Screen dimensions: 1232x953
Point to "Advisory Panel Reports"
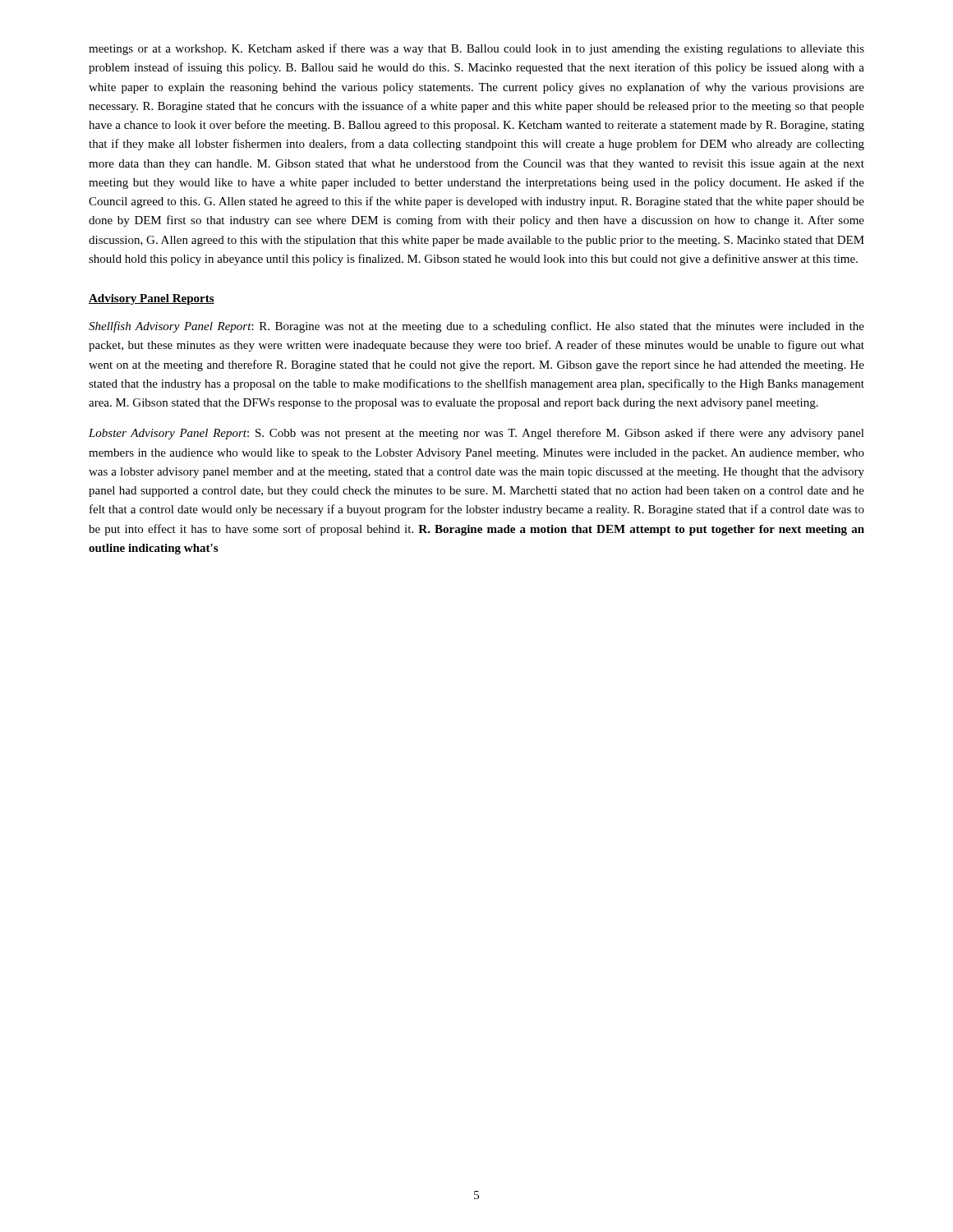pyautogui.click(x=151, y=298)
